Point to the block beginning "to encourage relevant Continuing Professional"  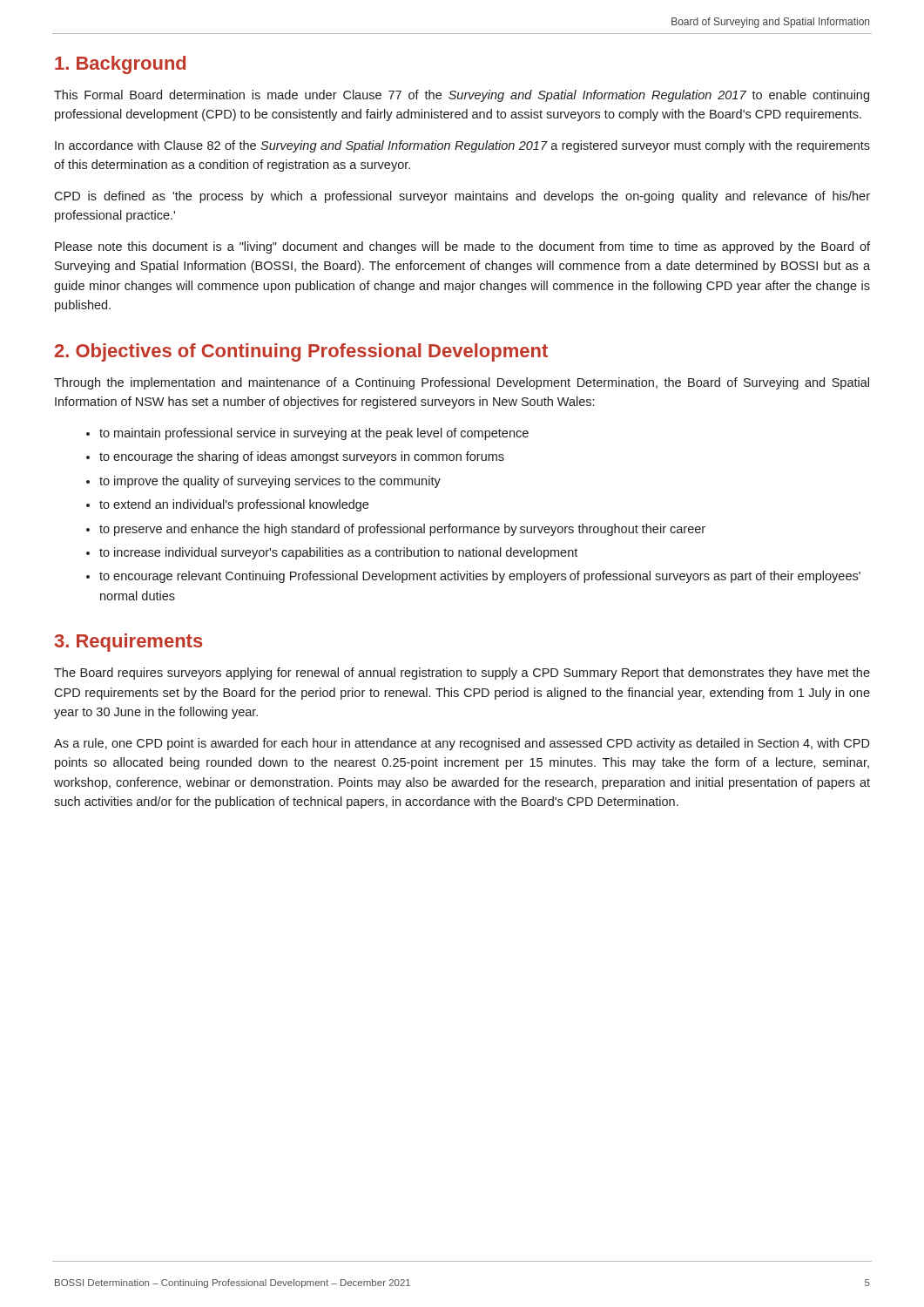pyautogui.click(x=475, y=586)
